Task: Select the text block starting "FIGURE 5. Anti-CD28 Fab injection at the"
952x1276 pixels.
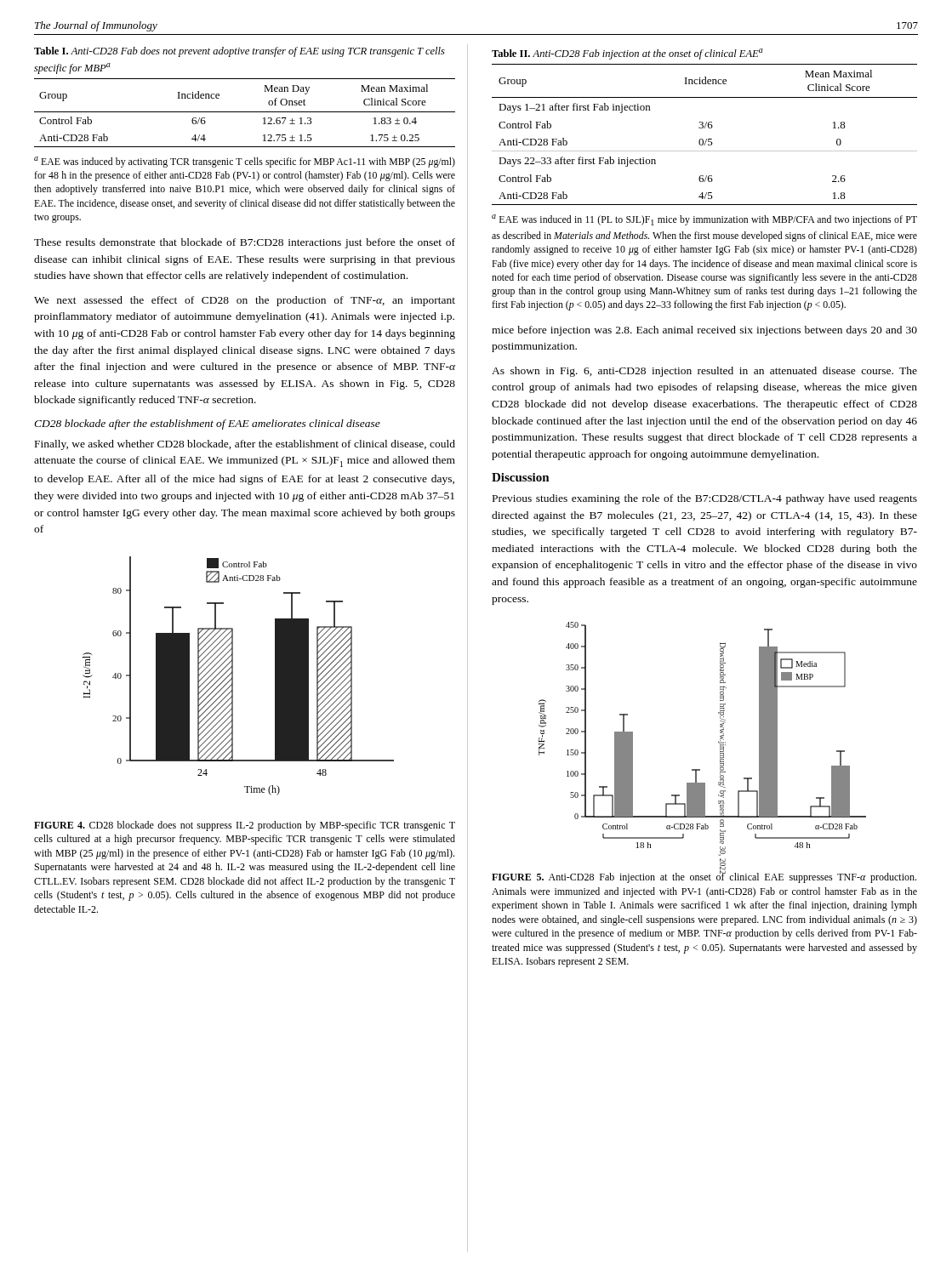Action: point(704,919)
